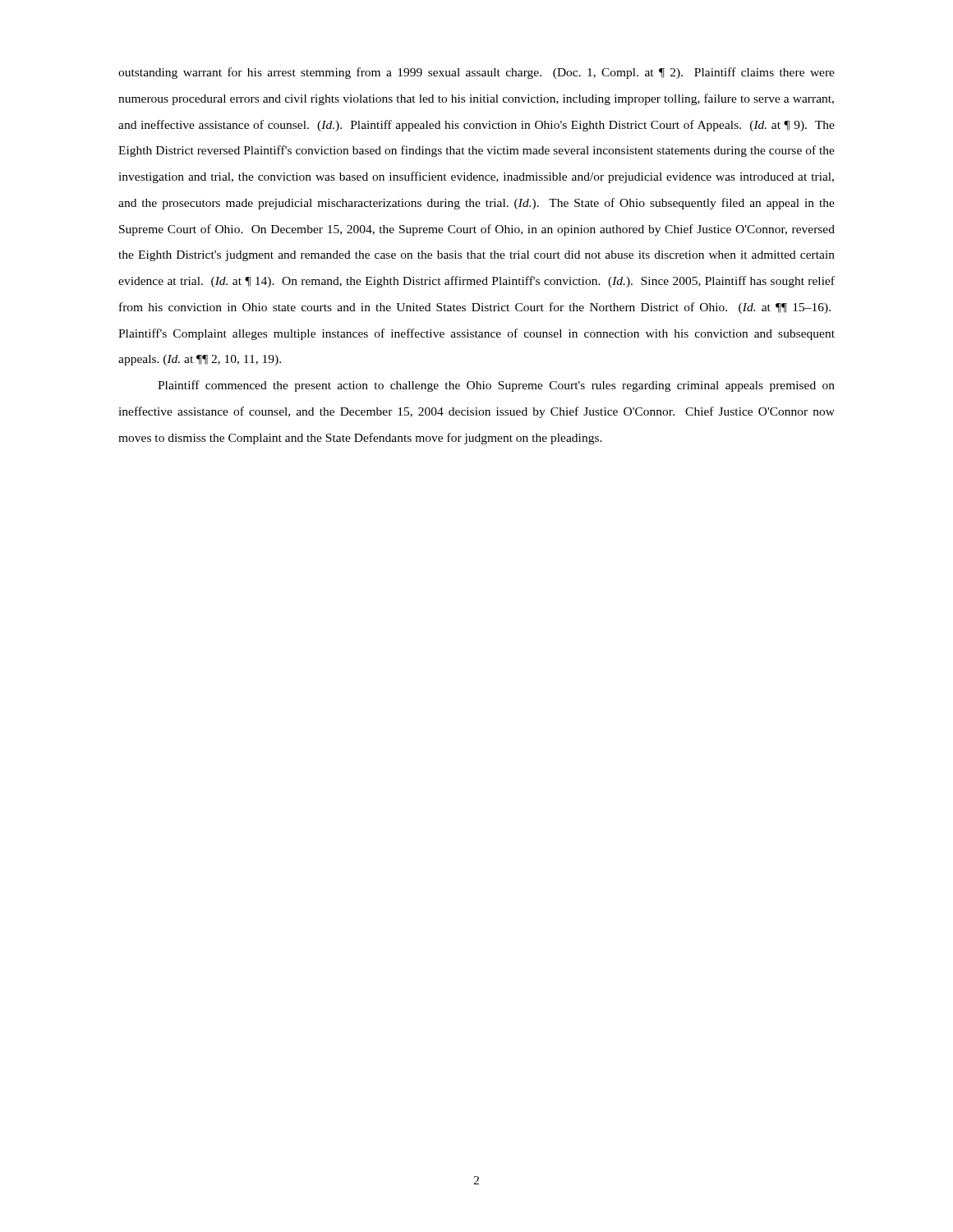Find the text block that reads "outstanding warrant for his arrest"
Viewport: 953px width, 1232px height.
pyautogui.click(x=476, y=216)
